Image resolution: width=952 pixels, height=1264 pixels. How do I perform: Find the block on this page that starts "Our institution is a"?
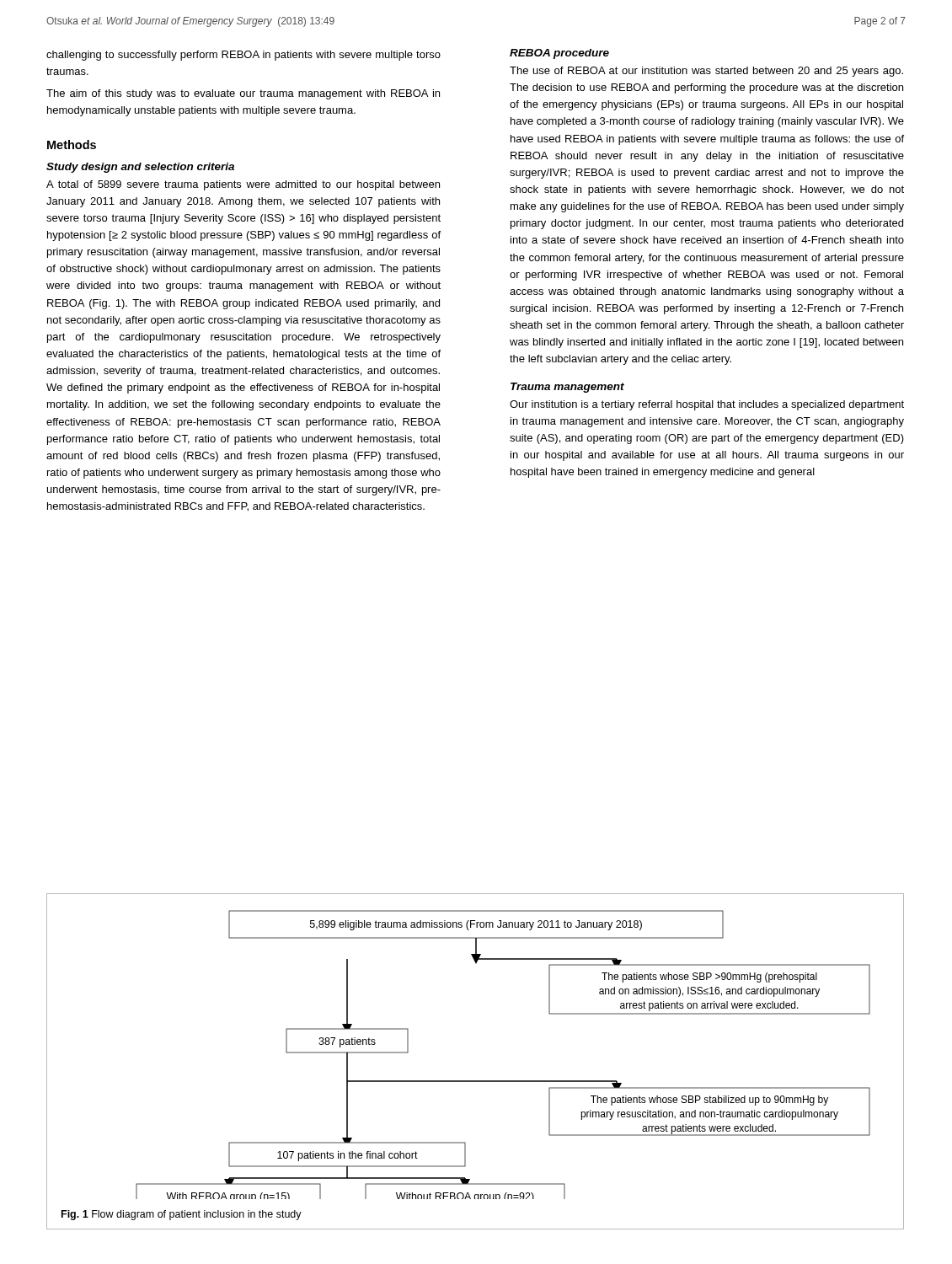pos(707,438)
